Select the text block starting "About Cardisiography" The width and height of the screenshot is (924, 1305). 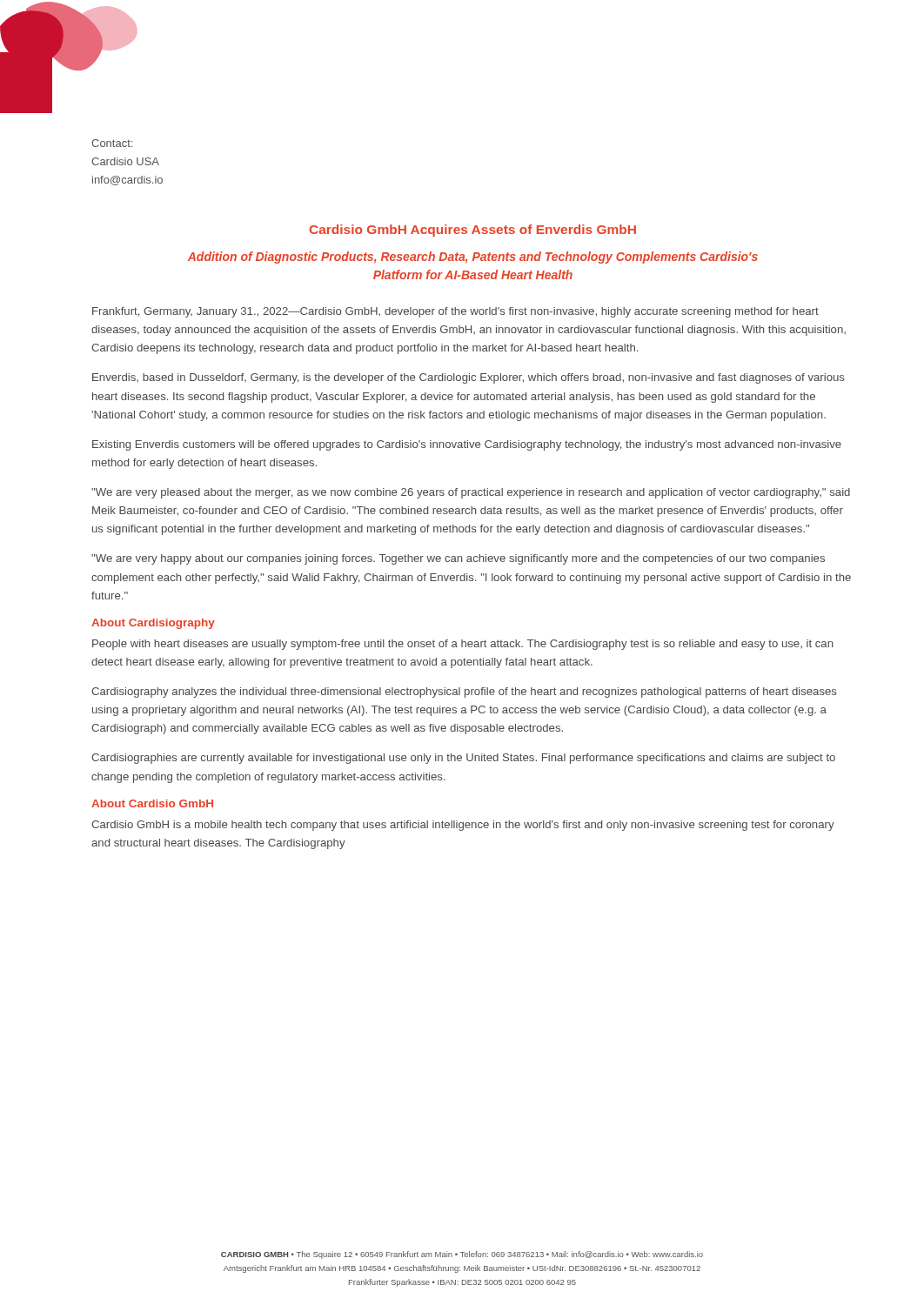(x=153, y=622)
